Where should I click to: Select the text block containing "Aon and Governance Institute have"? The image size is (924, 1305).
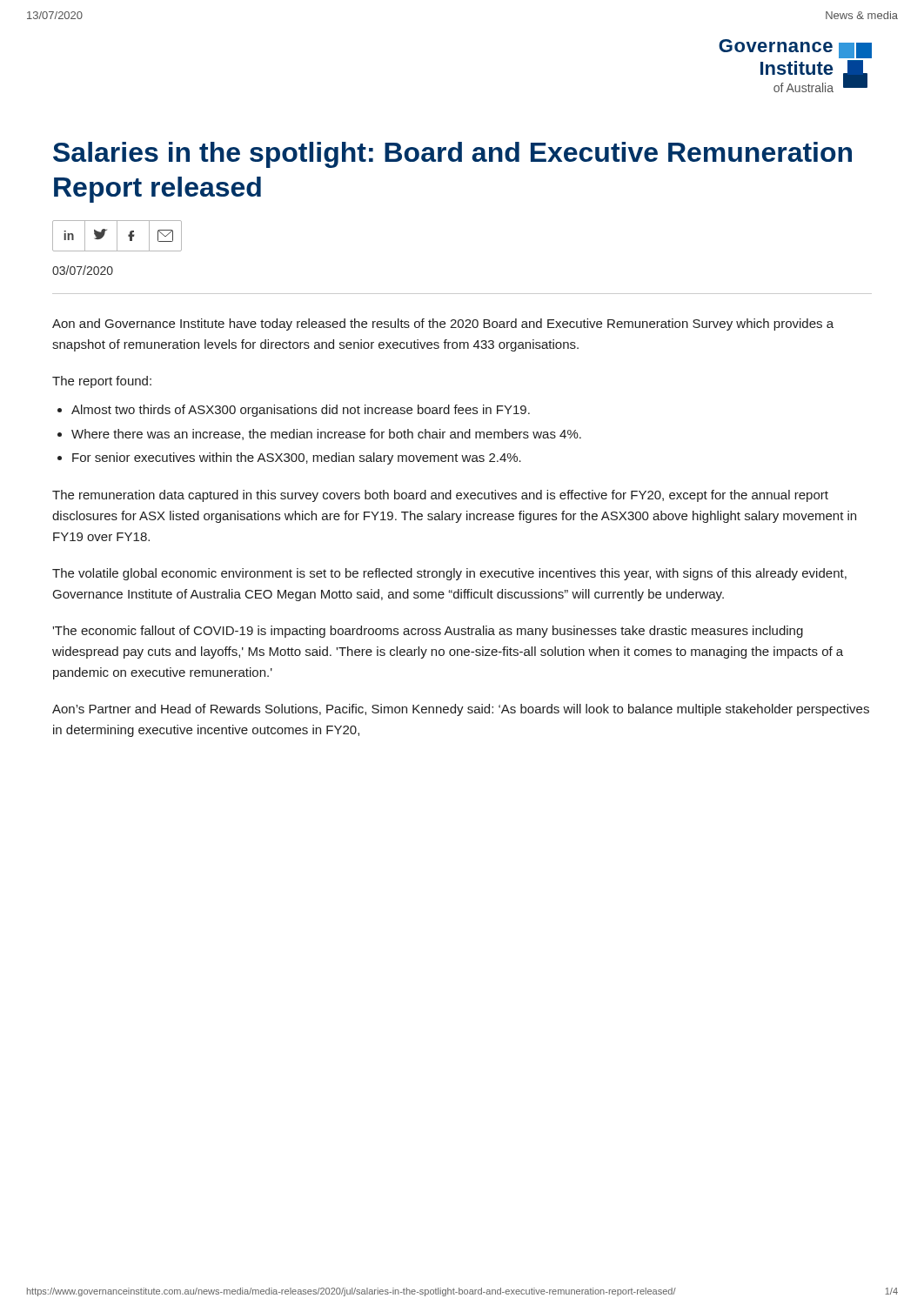pyautogui.click(x=443, y=334)
